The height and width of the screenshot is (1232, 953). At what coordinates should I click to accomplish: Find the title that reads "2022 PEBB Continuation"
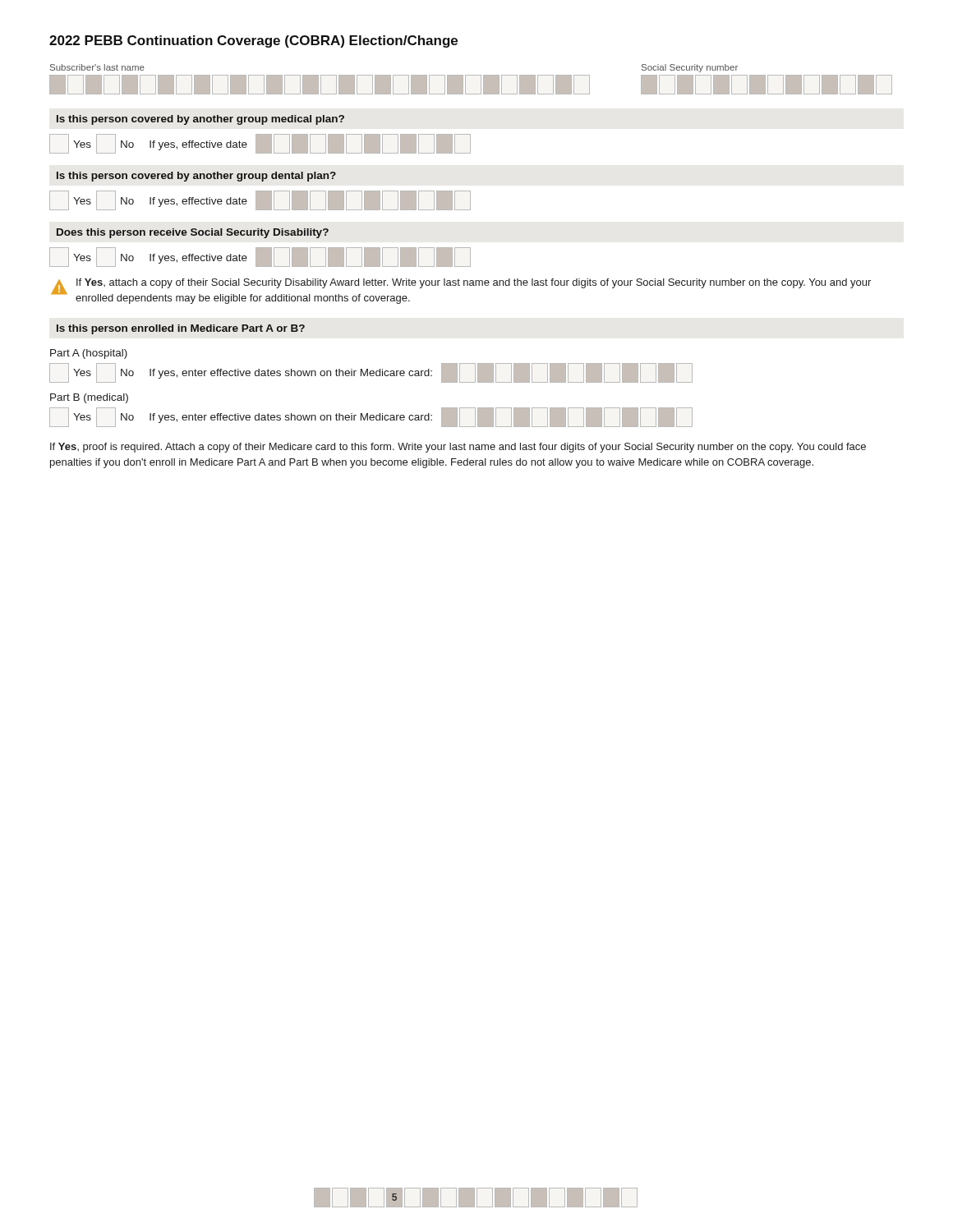254,41
